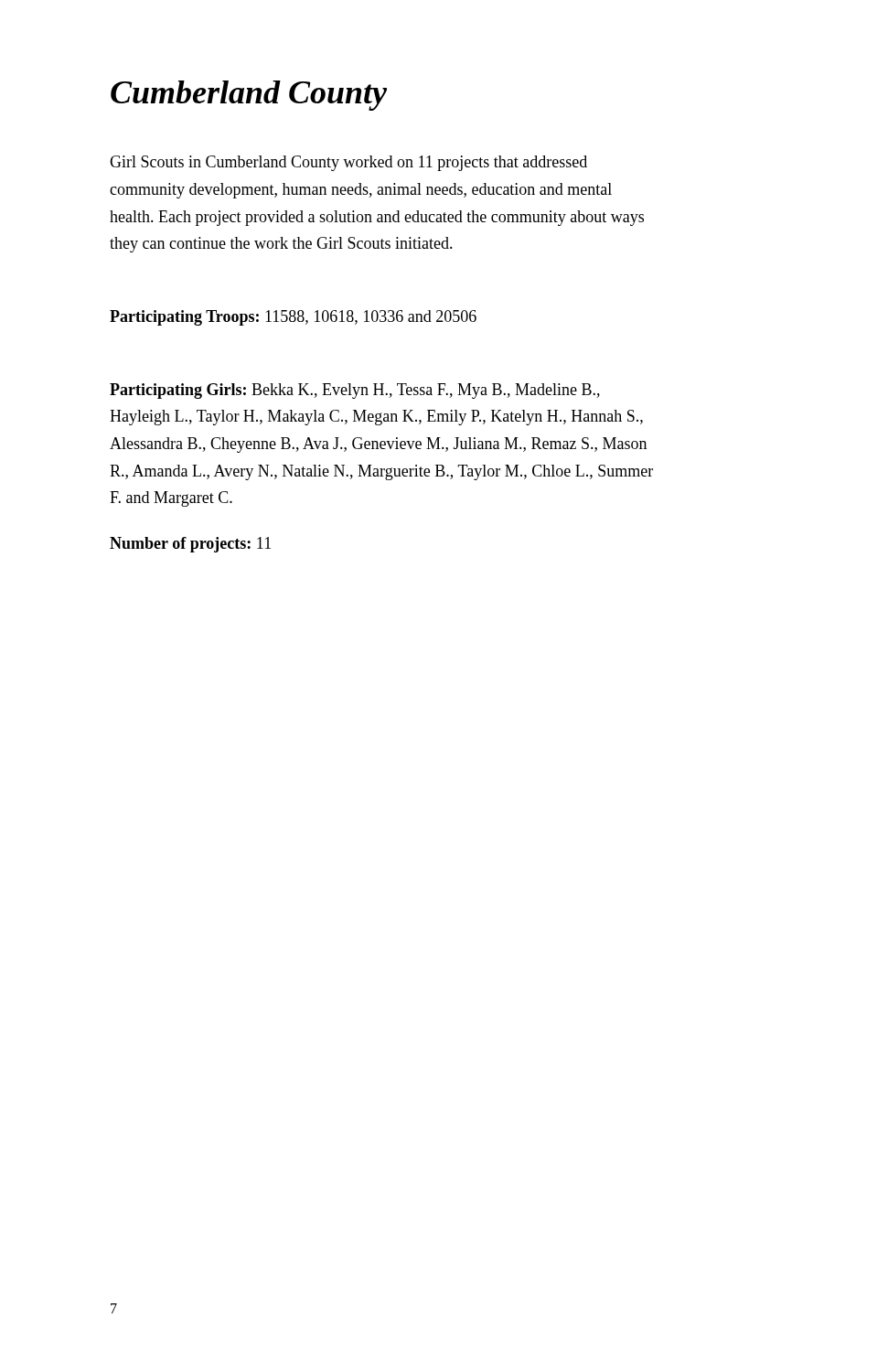Point to the region starting "Participating Girls: Bekka K.,"

[x=381, y=444]
